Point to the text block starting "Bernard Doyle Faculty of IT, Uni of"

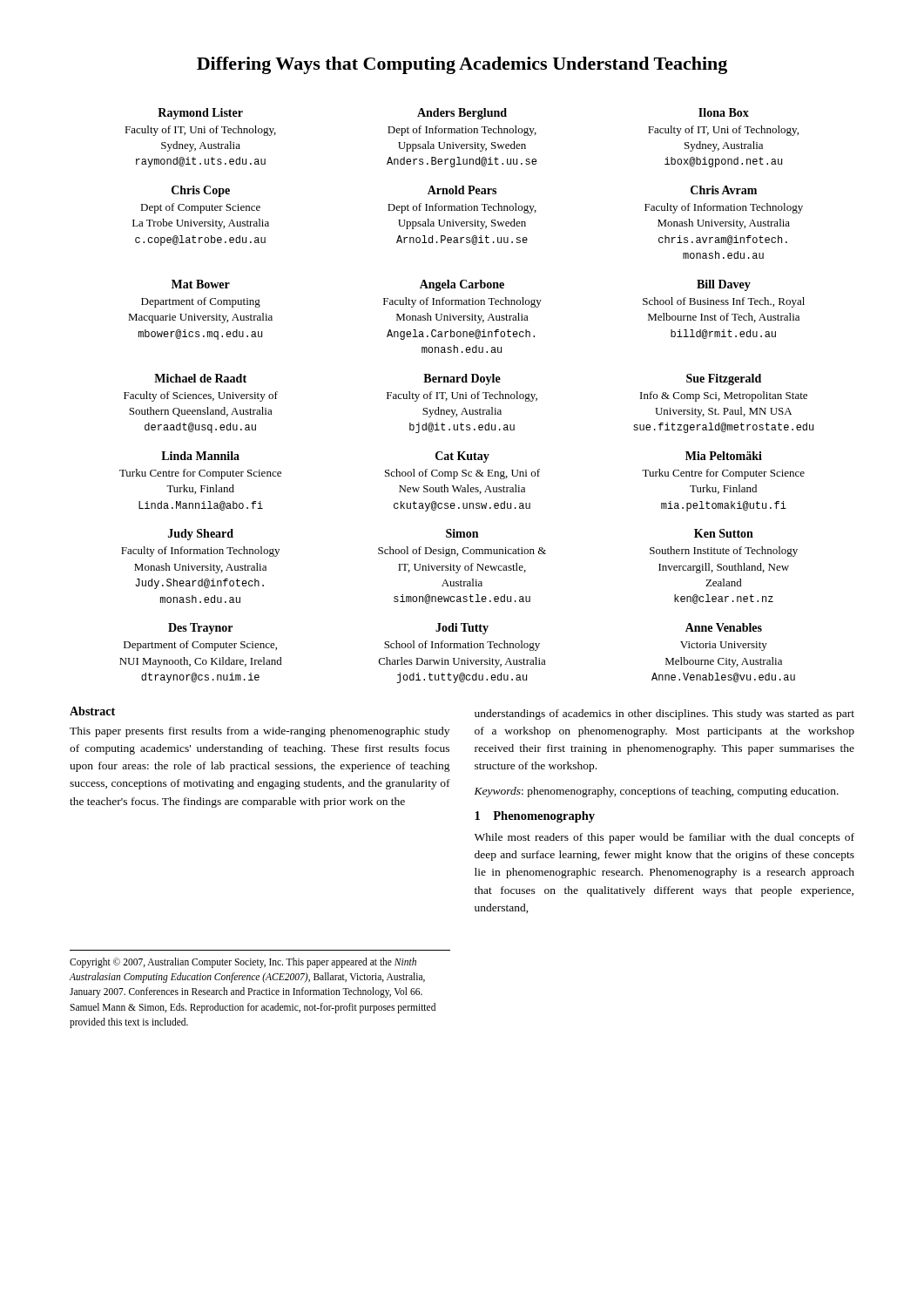coord(462,404)
